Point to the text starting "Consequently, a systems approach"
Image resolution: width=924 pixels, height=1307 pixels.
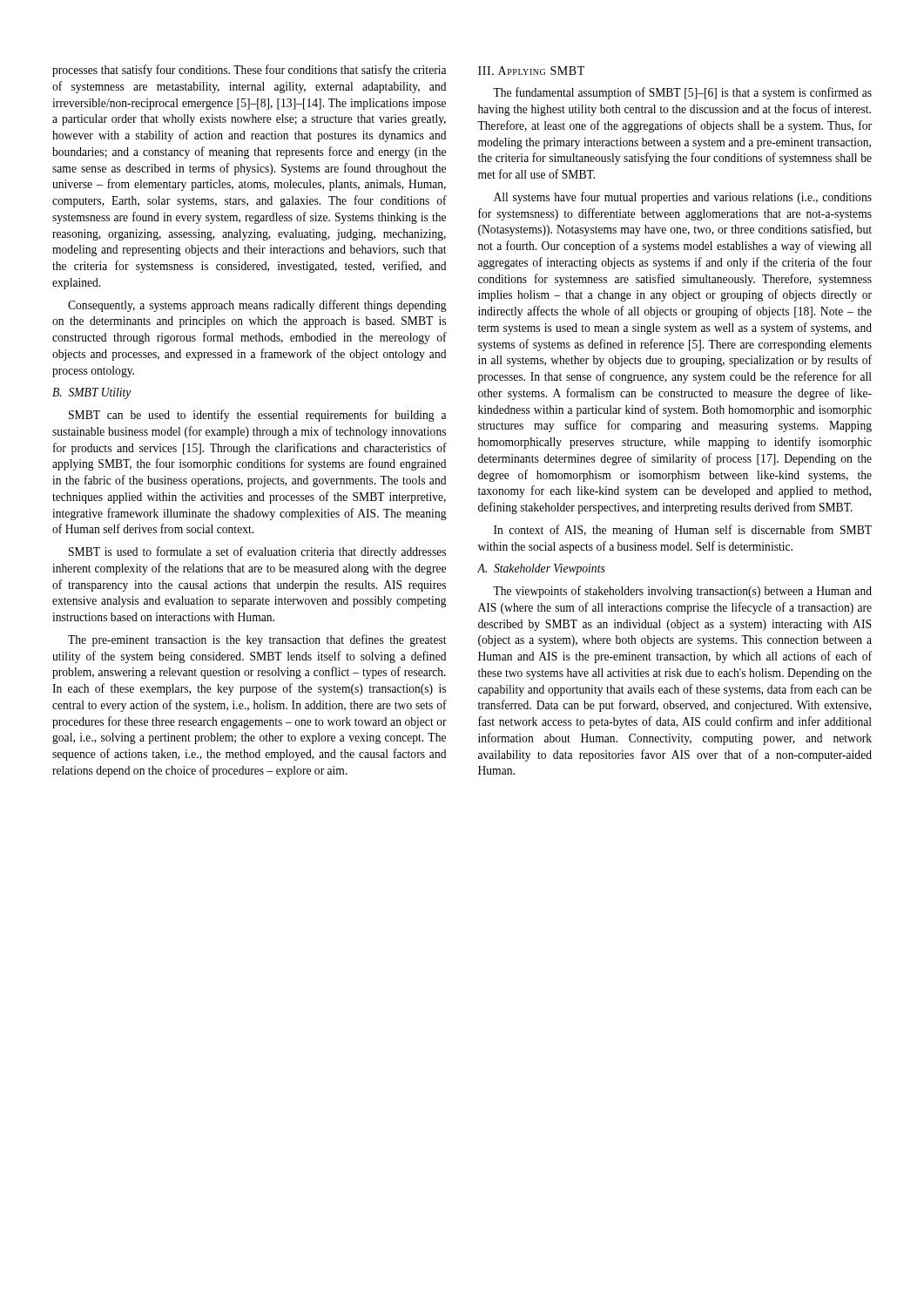tap(249, 338)
